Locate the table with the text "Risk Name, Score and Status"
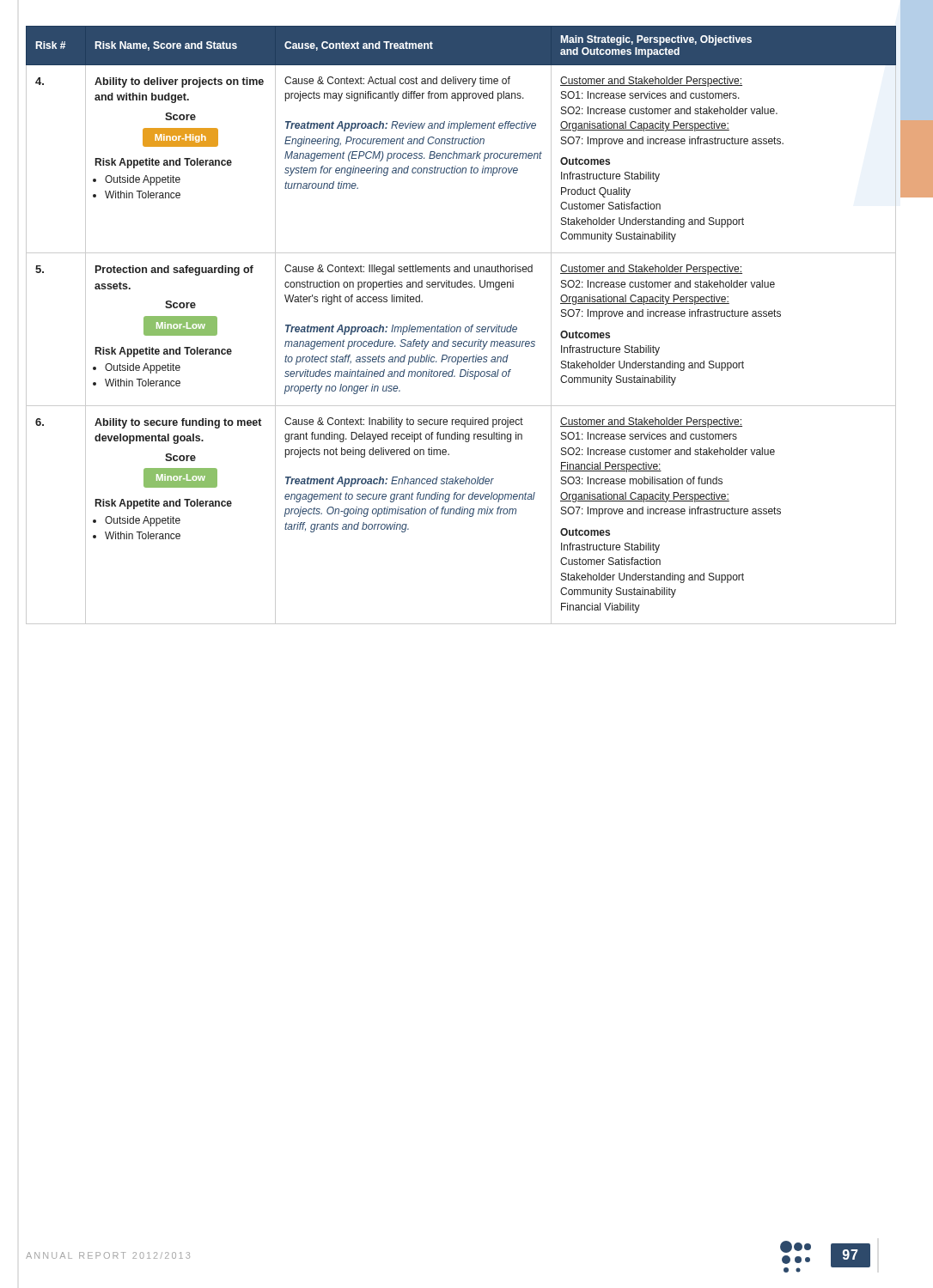933x1288 pixels. (x=456, y=325)
